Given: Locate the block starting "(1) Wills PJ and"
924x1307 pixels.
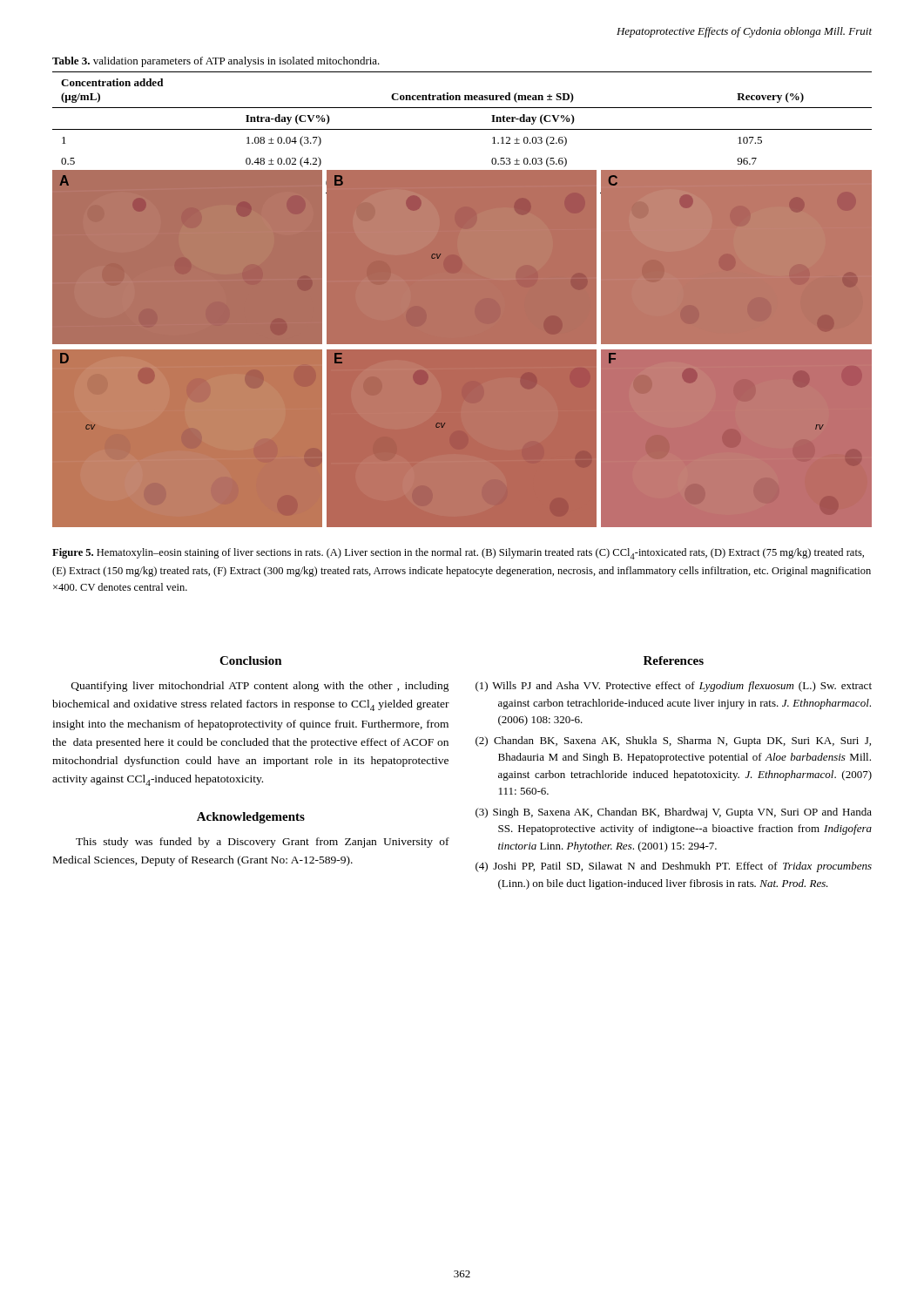Looking at the screenshot, I should point(673,702).
